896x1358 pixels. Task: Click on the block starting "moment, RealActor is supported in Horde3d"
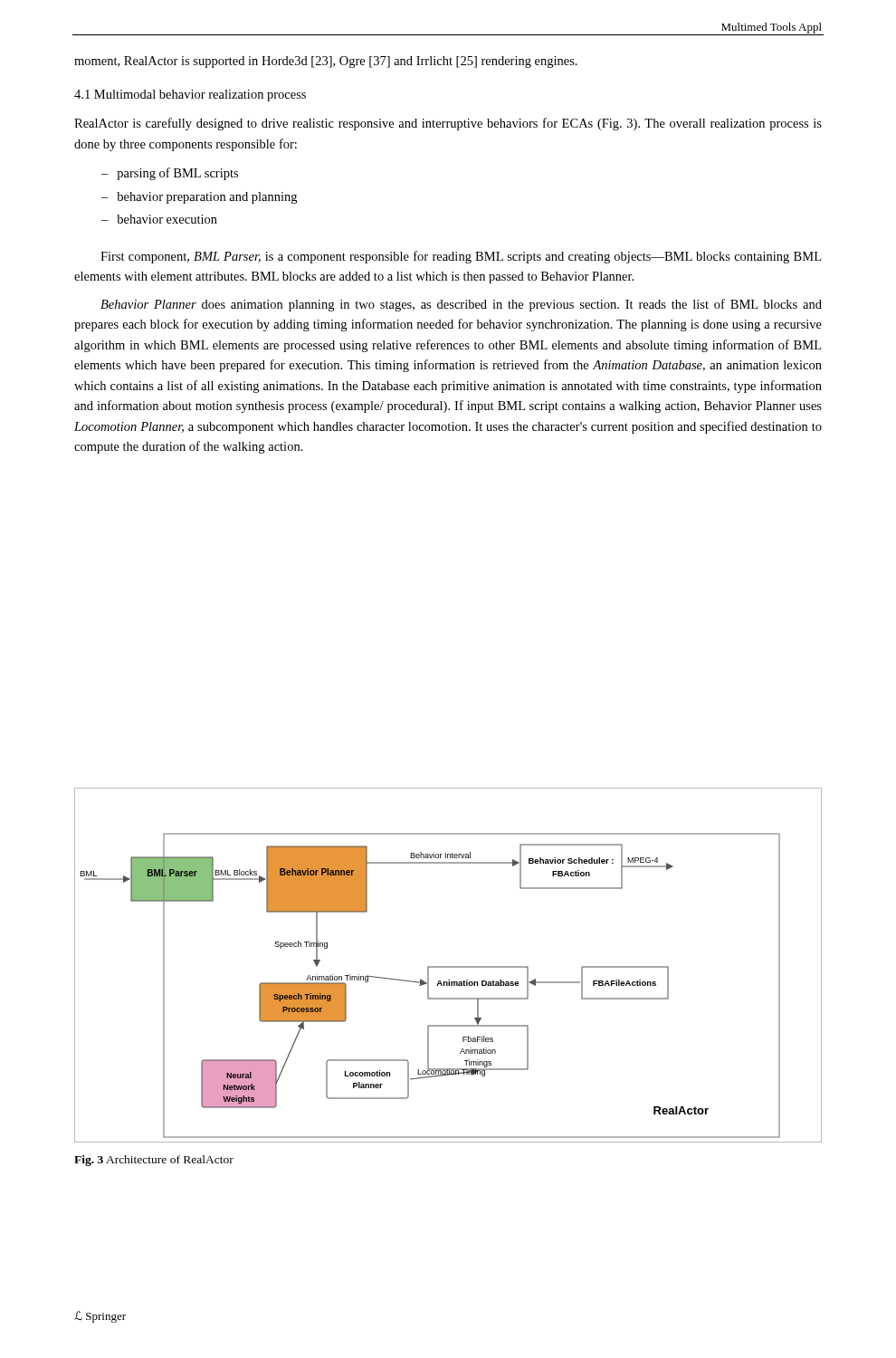326,61
